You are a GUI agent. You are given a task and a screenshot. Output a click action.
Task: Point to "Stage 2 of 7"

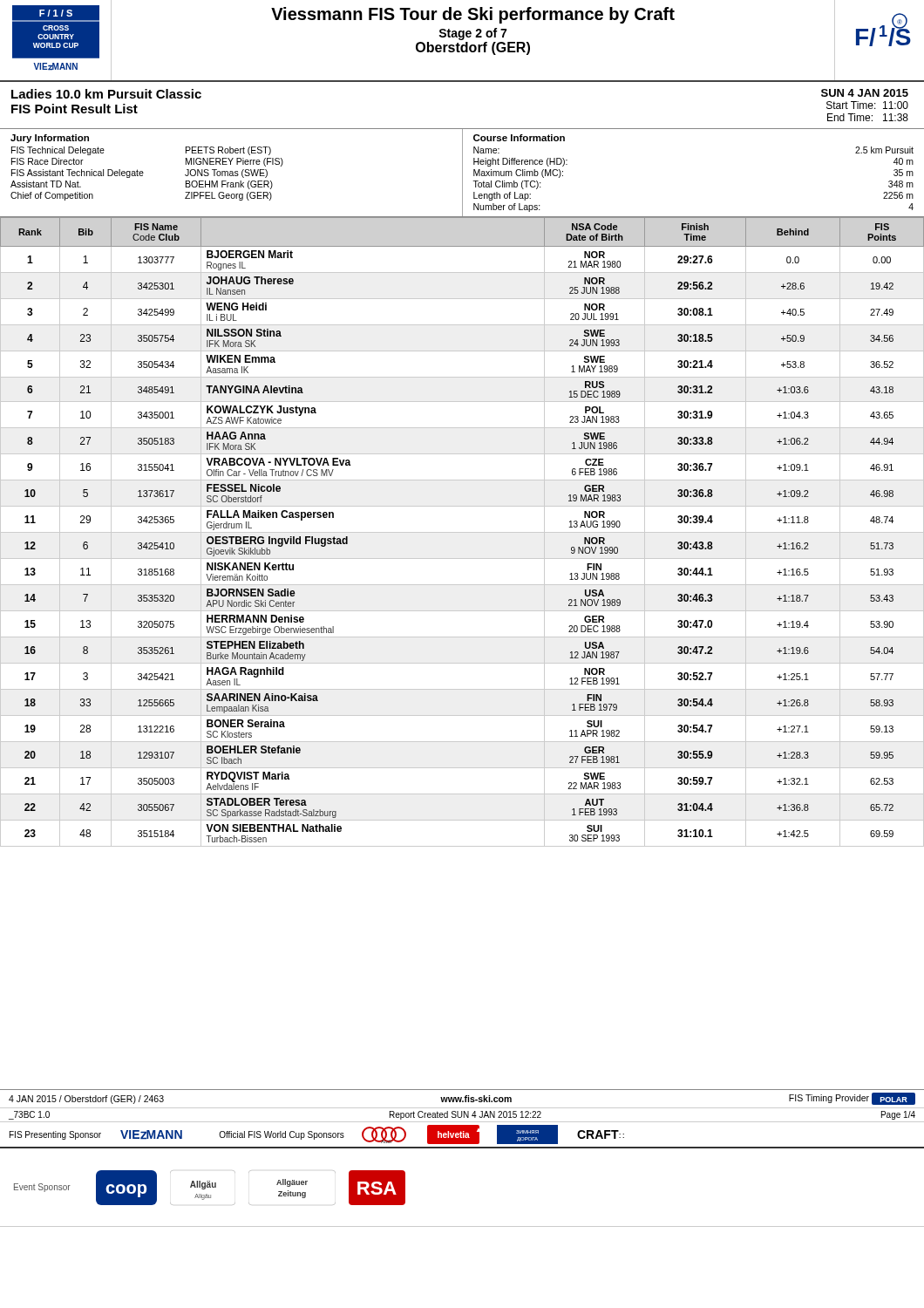coord(473,33)
